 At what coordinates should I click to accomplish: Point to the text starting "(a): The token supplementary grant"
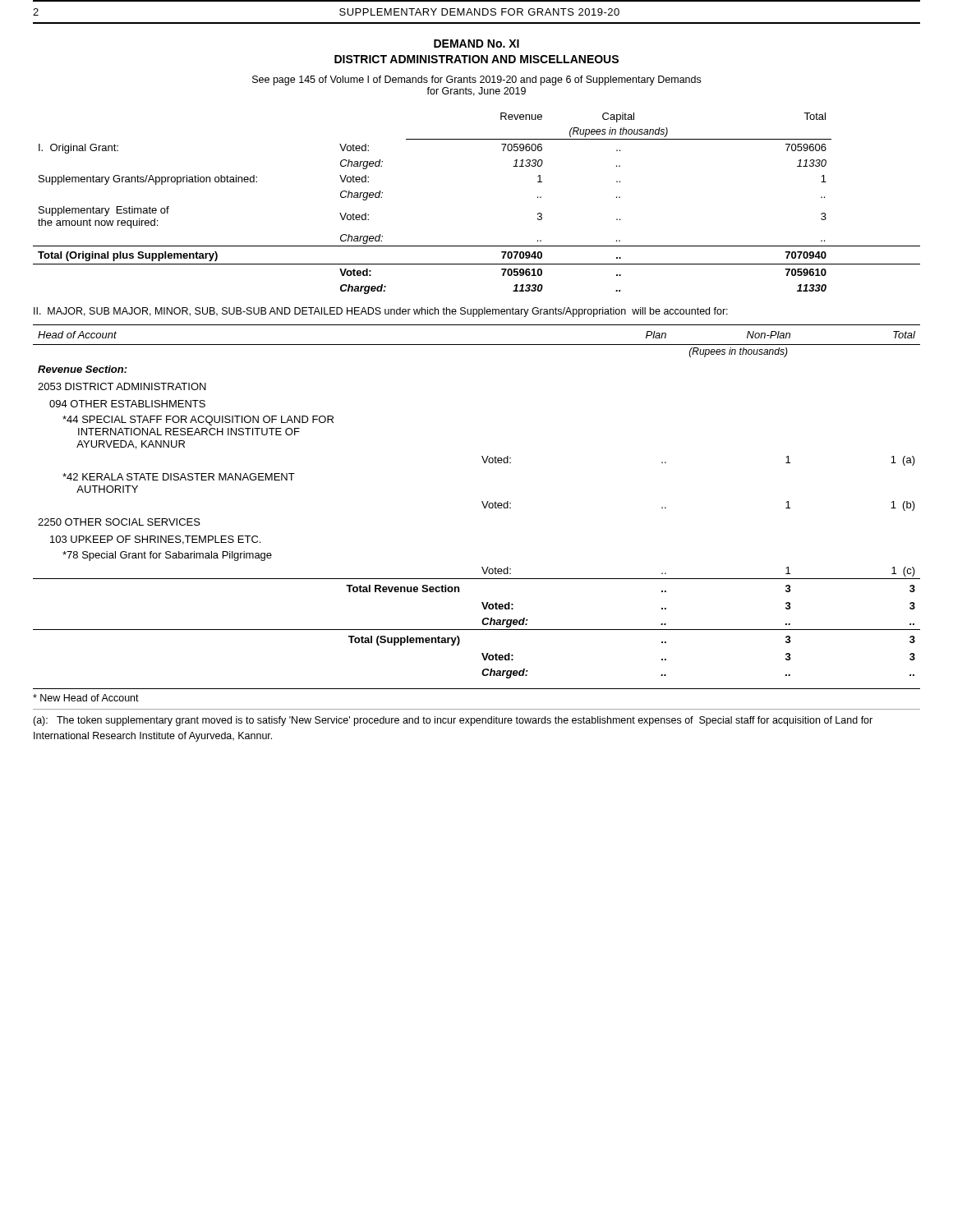[x=453, y=728]
